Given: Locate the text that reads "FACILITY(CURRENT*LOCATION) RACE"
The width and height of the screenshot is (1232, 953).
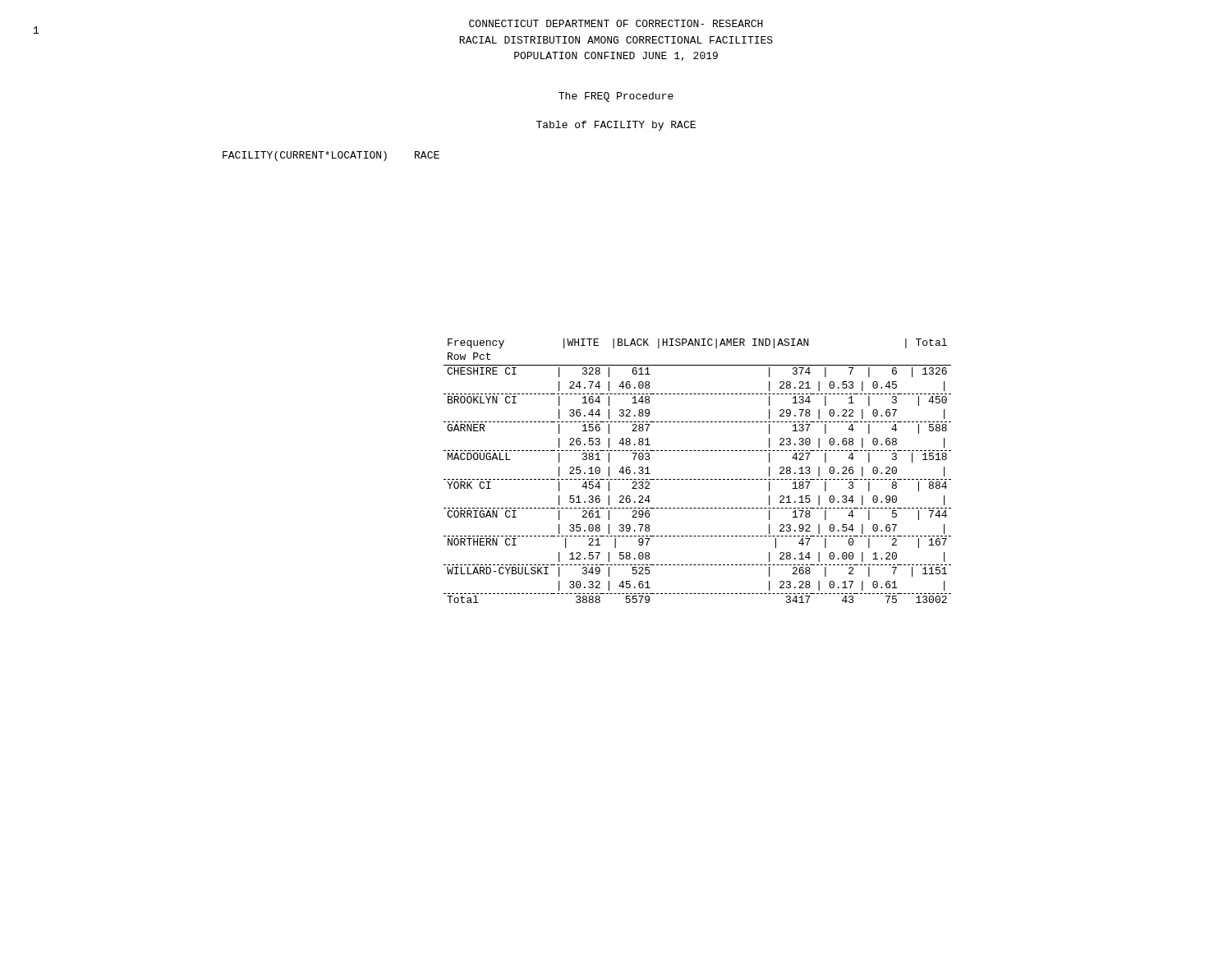Looking at the screenshot, I should [331, 156].
